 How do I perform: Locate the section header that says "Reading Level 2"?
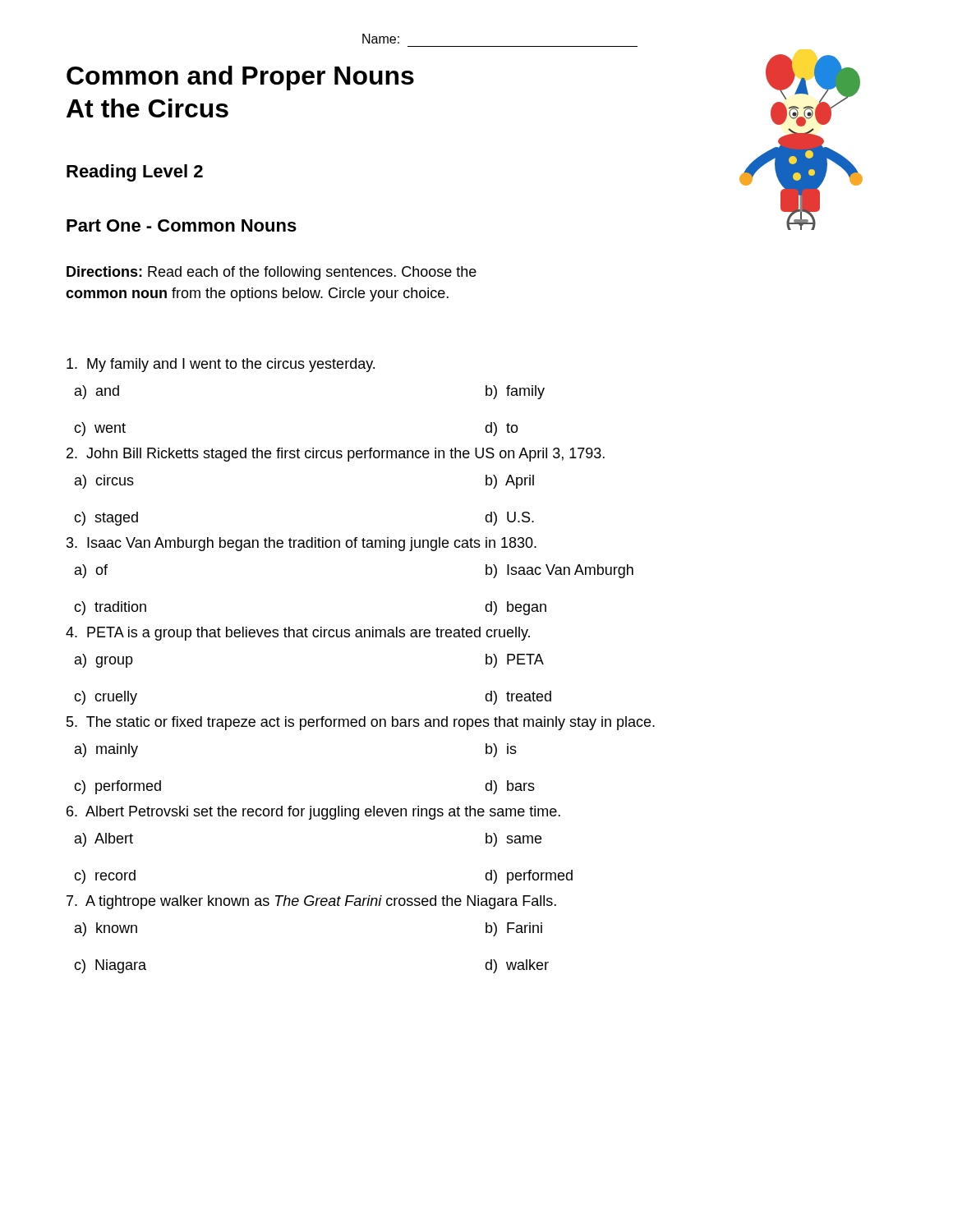pos(135,171)
